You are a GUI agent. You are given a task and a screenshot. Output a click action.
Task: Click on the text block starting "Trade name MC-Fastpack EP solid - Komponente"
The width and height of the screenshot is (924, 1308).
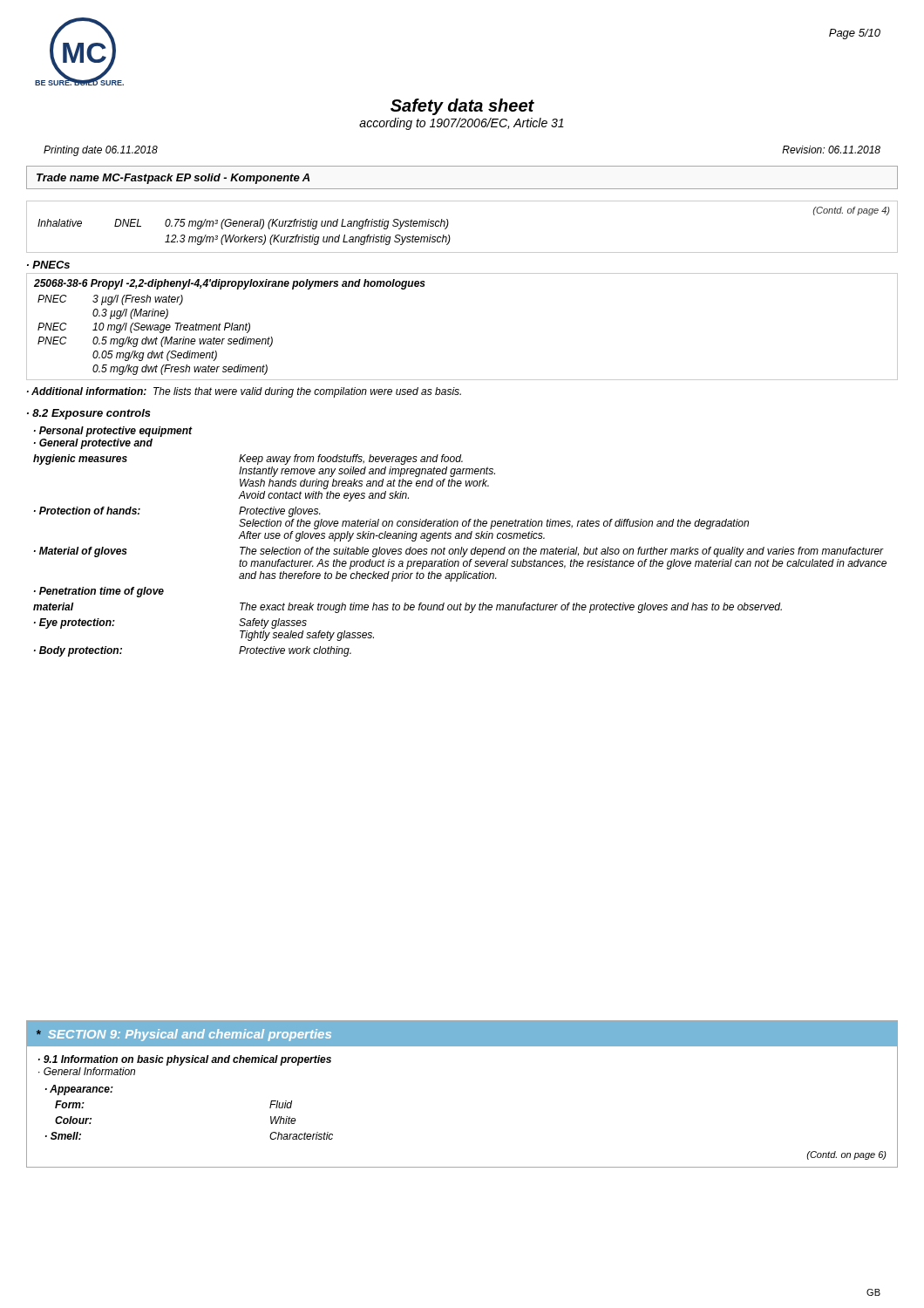point(173,177)
